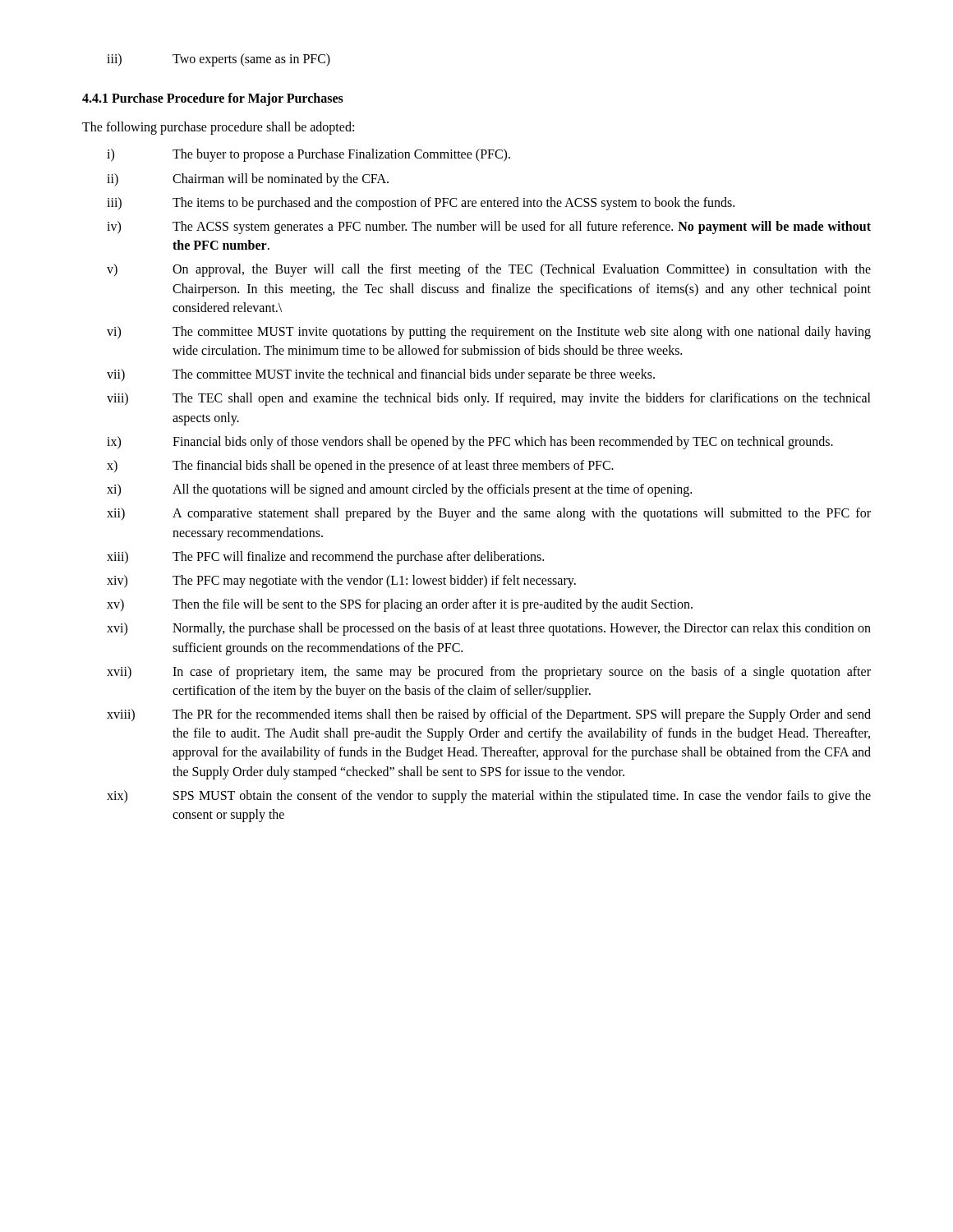The image size is (953, 1232).
Task: Navigate to the passage starting "xiv) The PFC may negotiate"
Action: [x=476, y=580]
